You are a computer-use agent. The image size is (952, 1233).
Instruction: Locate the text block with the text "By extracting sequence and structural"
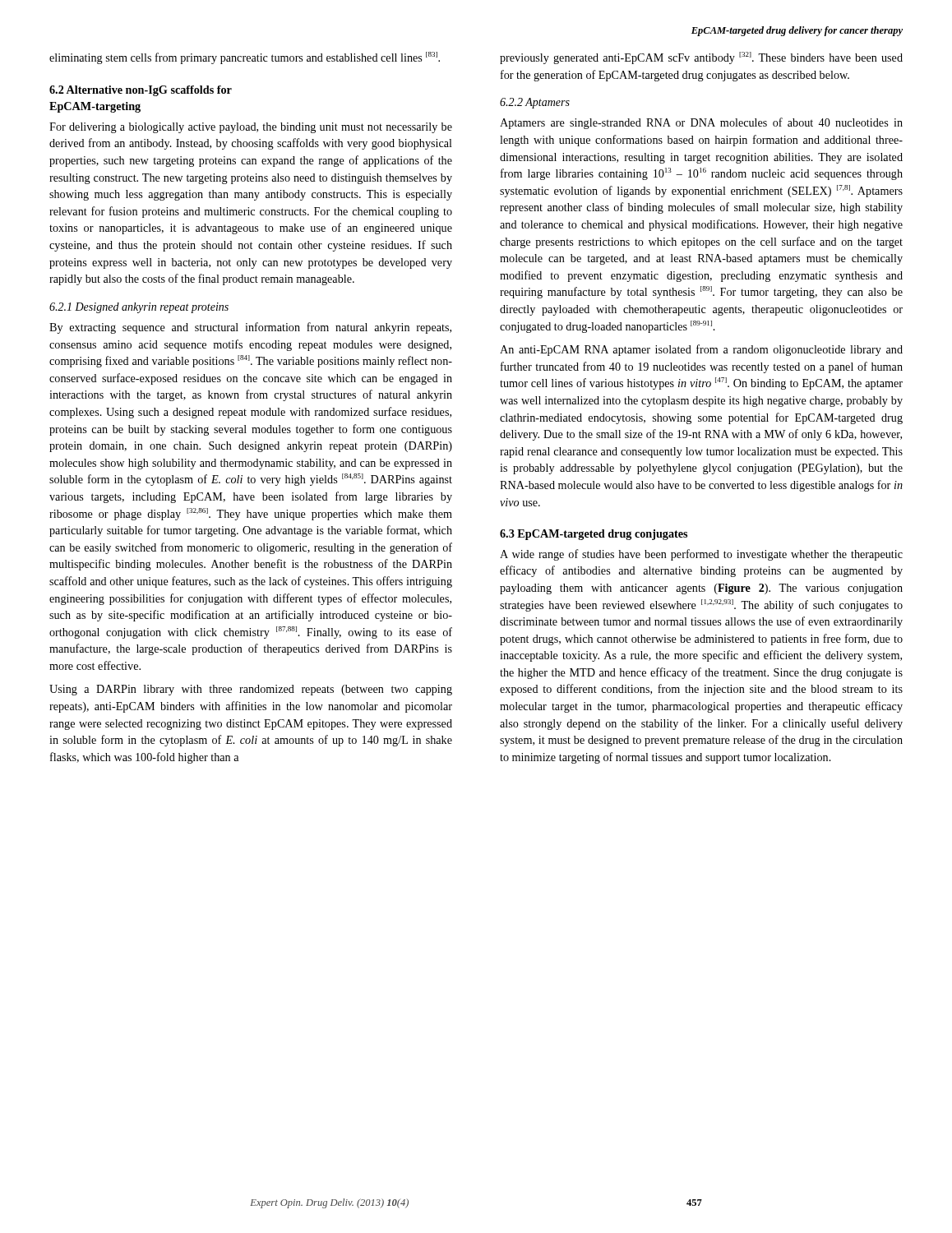tap(251, 542)
